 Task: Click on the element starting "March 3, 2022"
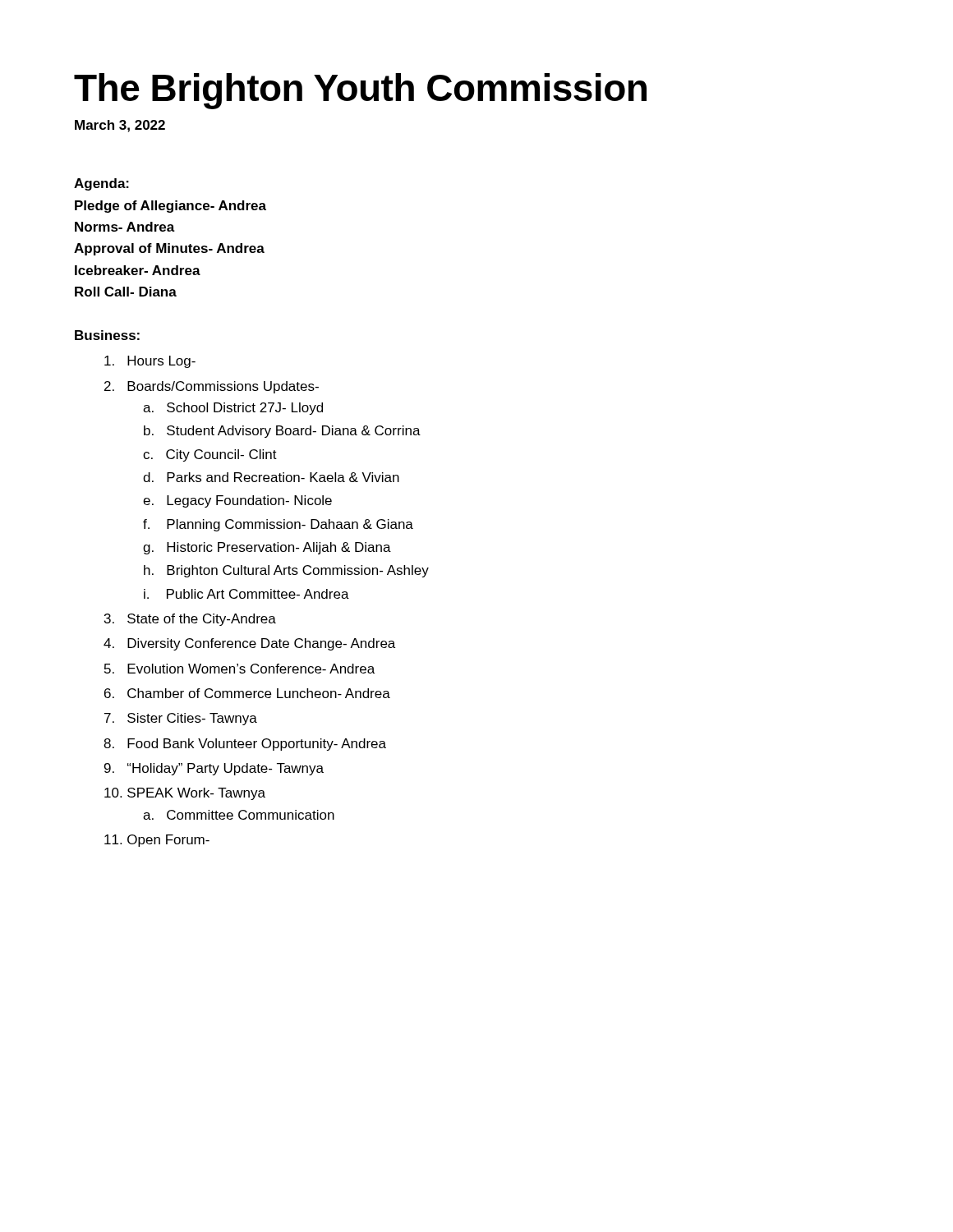click(x=120, y=126)
